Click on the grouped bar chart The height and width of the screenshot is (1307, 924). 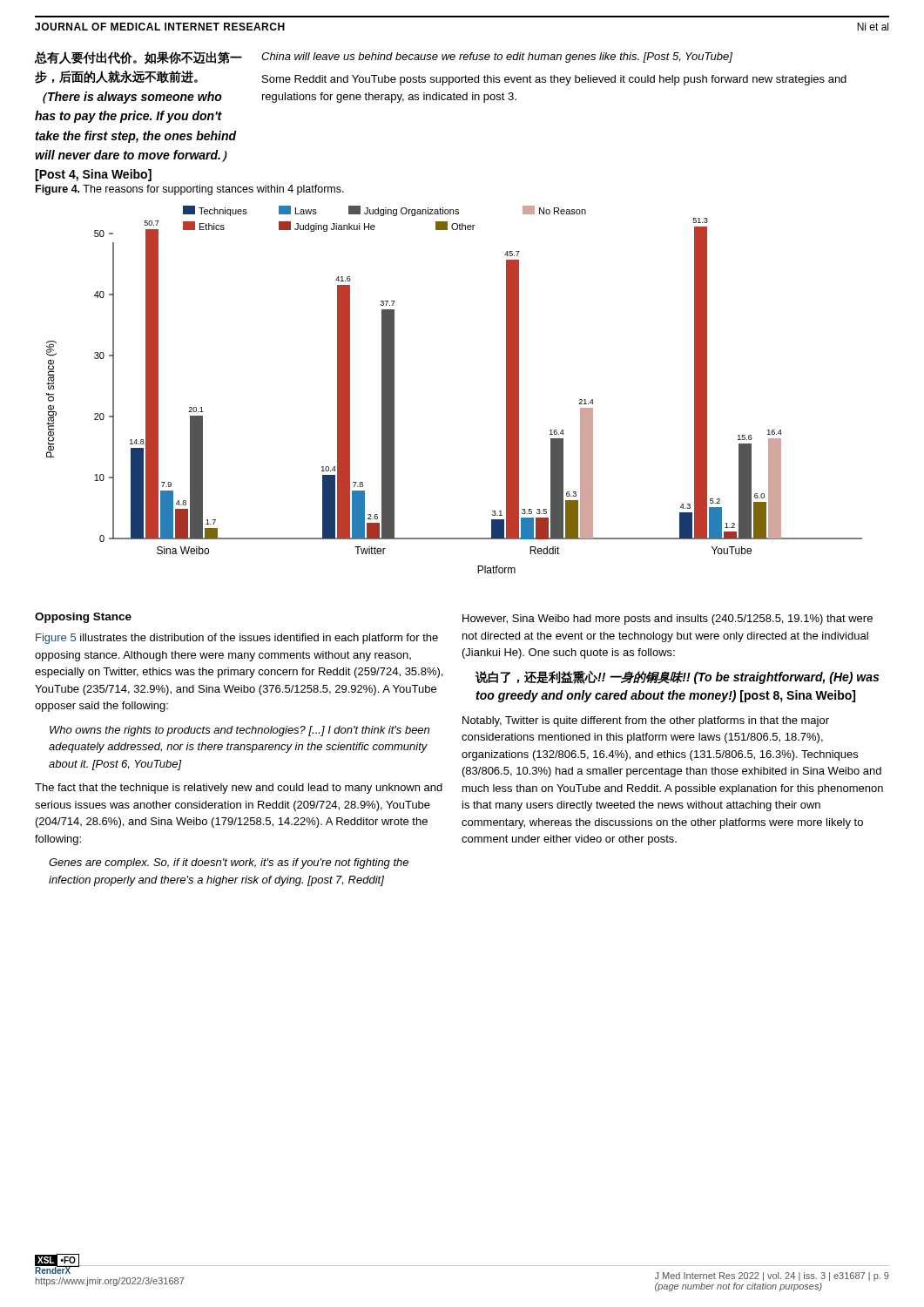(462, 395)
